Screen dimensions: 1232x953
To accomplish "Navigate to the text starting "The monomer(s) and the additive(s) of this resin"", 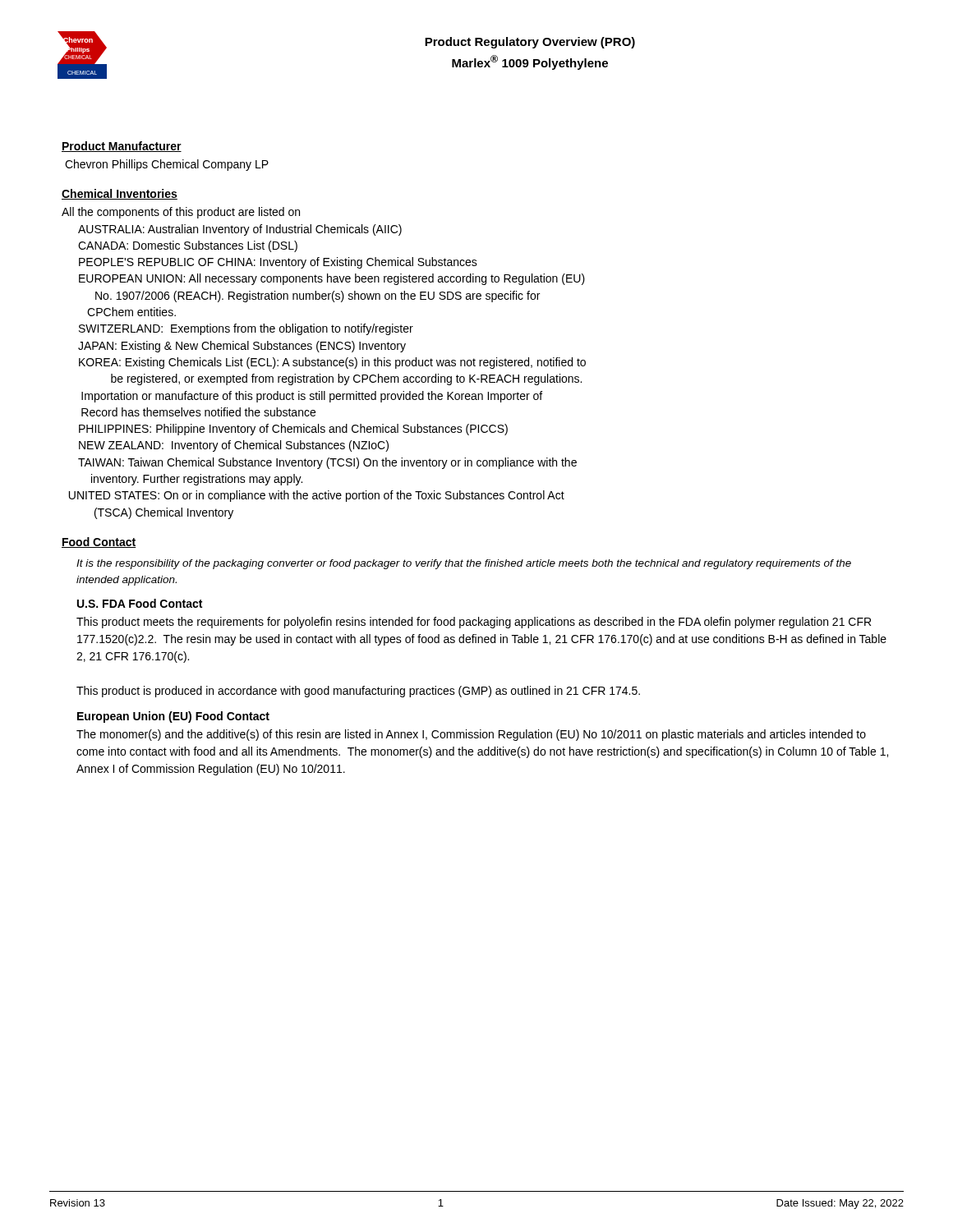I will (483, 752).
